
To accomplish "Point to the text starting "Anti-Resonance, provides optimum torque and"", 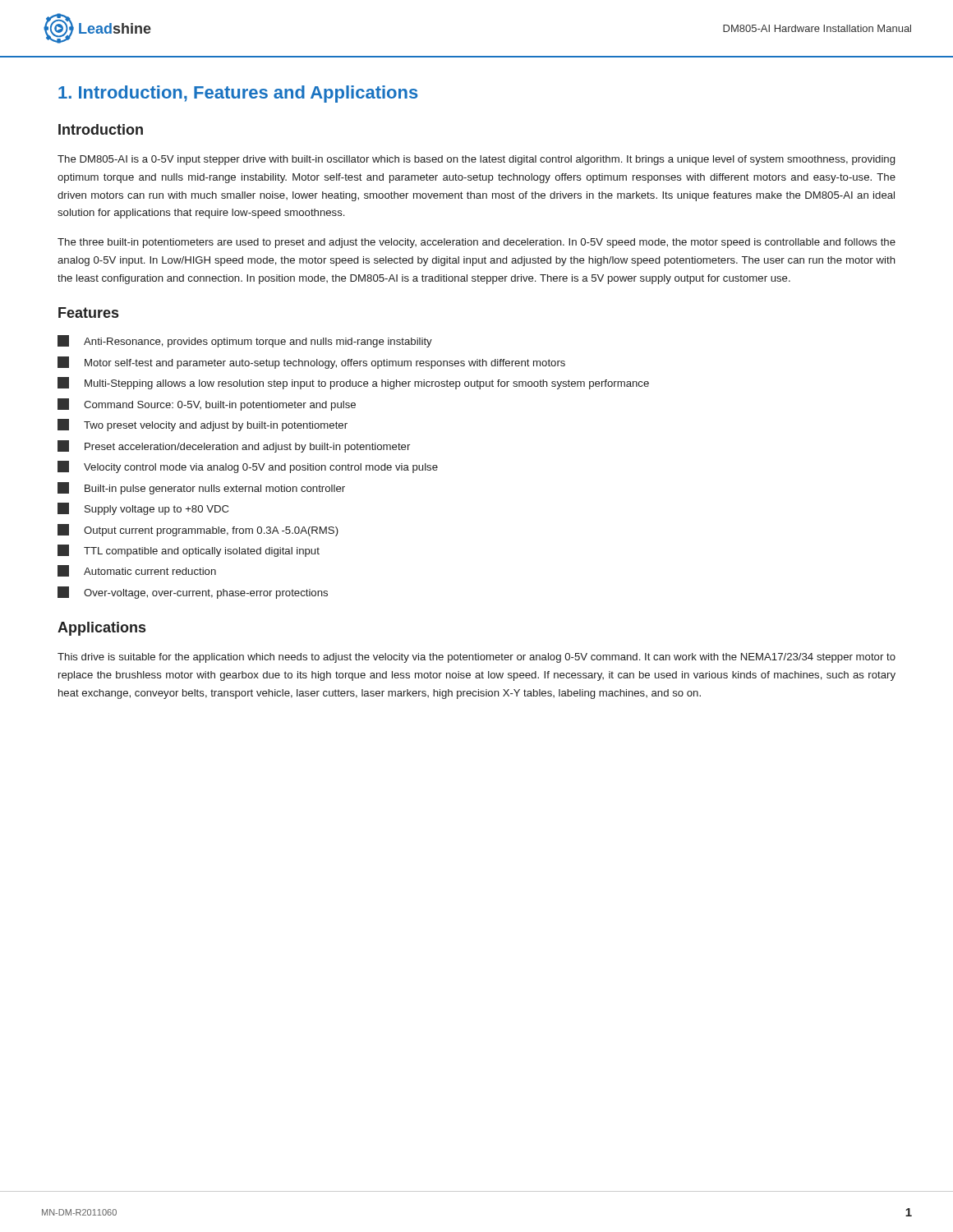I will click(x=245, y=342).
